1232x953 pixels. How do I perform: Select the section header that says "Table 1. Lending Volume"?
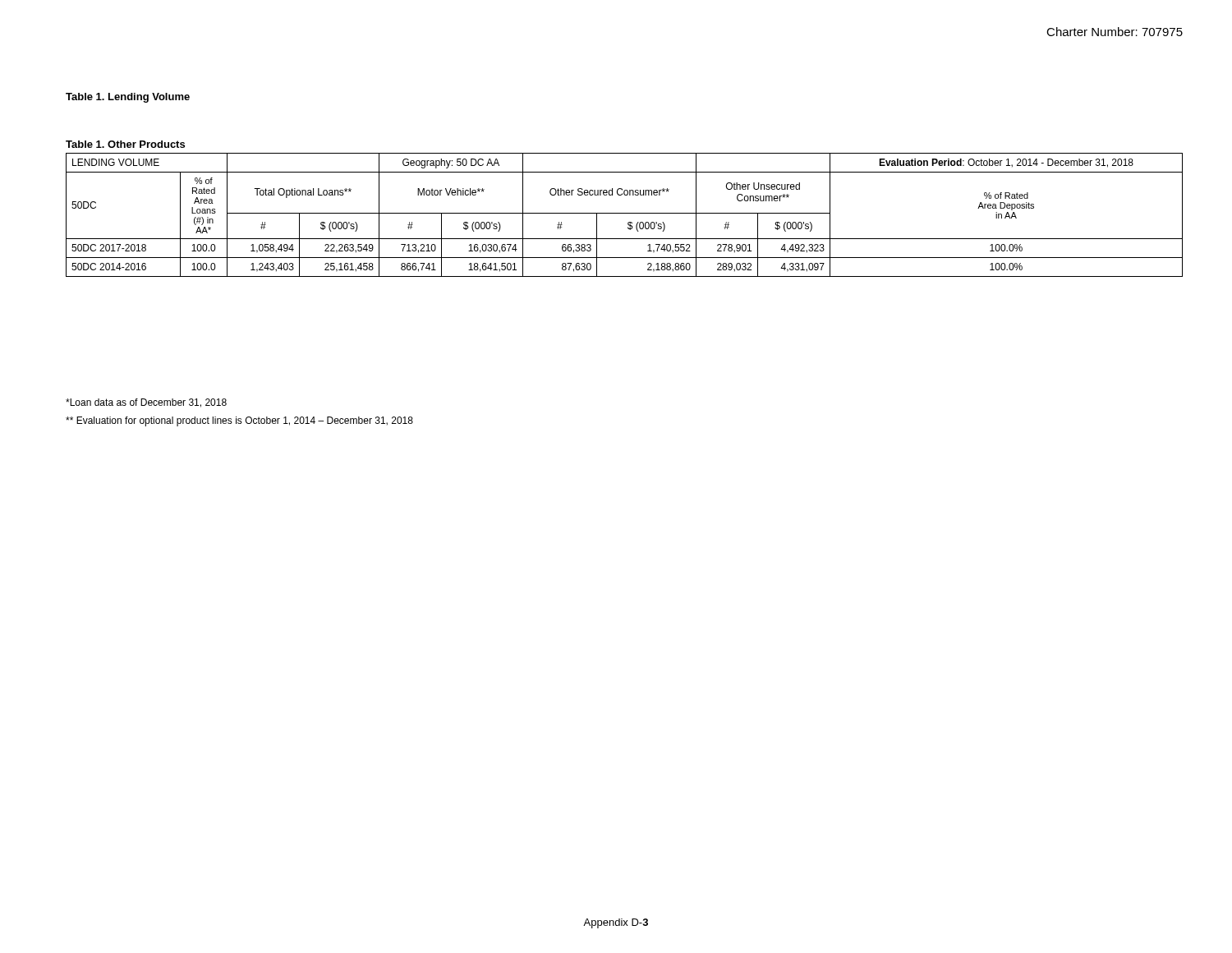point(128,97)
